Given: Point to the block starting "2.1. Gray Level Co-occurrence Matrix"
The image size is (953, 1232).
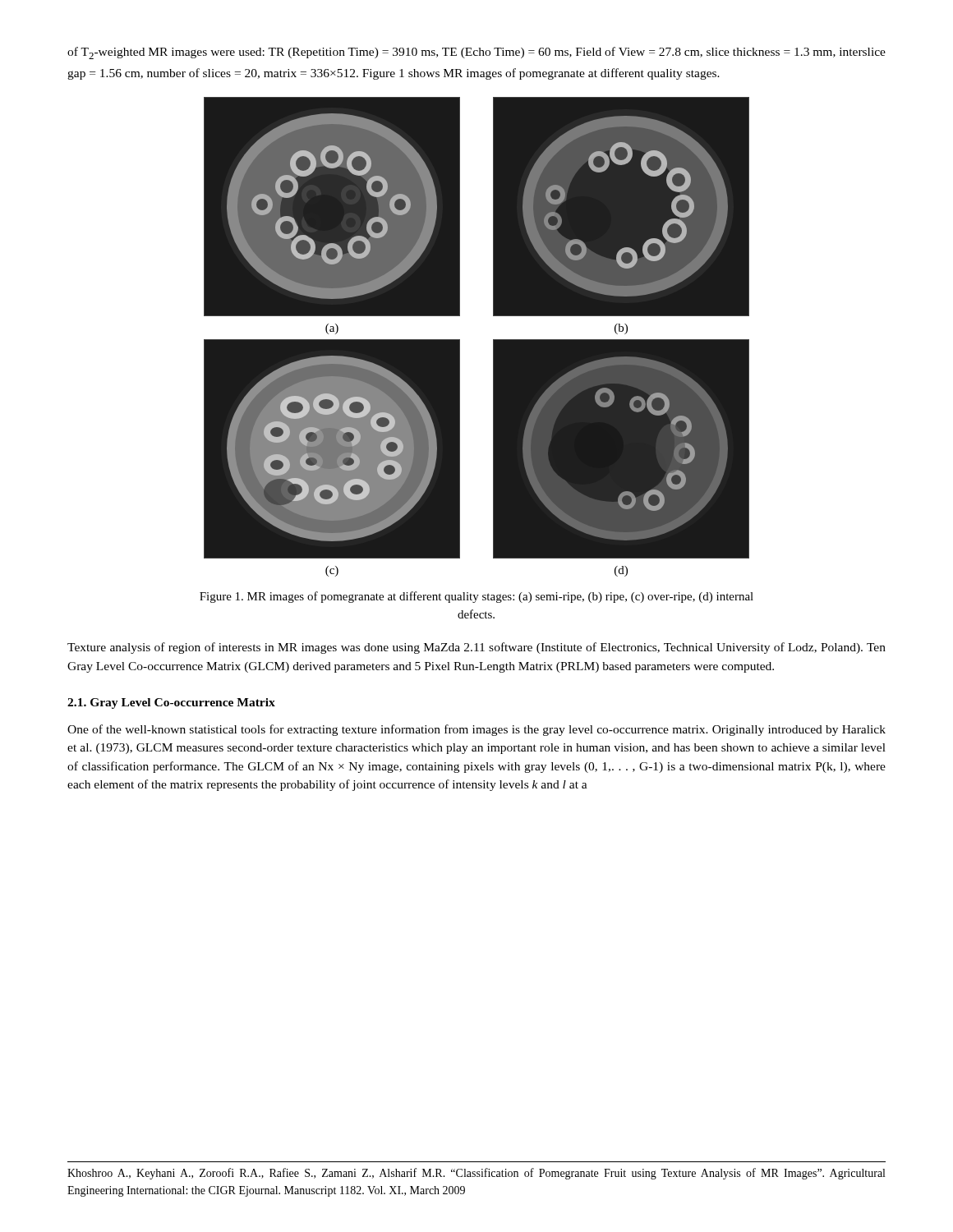Looking at the screenshot, I should click(171, 702).
